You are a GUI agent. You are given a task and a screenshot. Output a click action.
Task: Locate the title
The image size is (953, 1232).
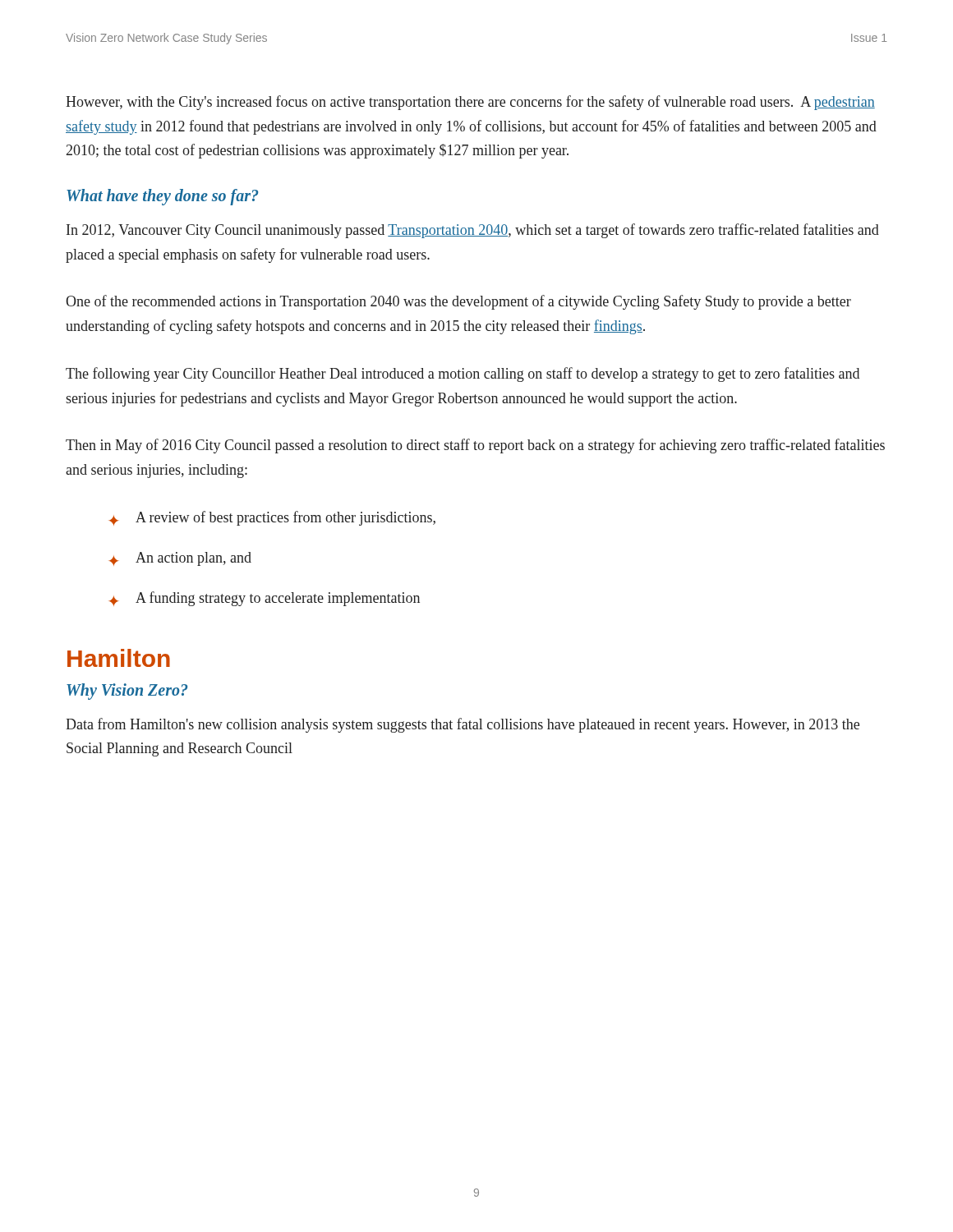(x=118, y=658)
